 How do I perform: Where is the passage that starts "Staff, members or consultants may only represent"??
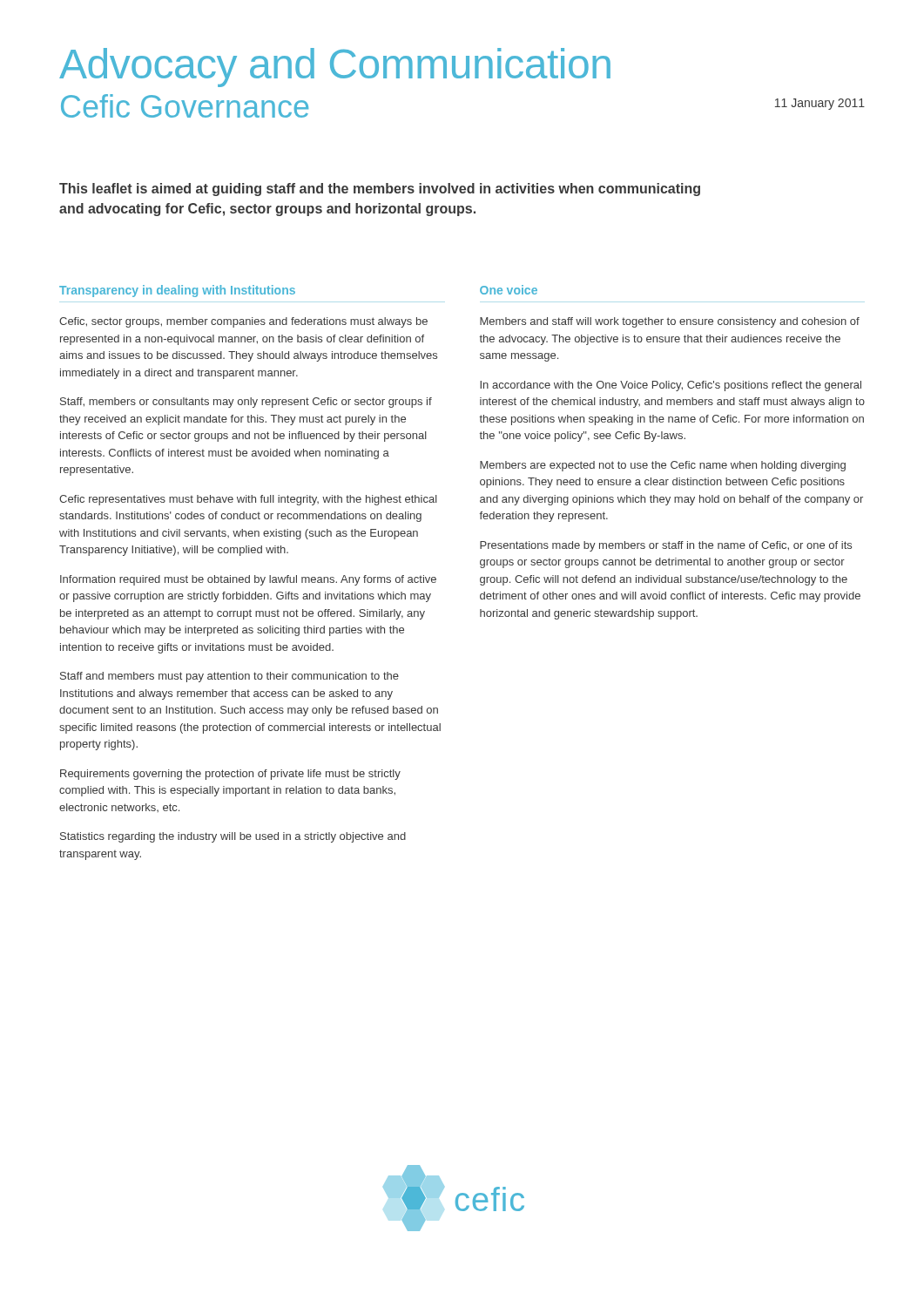(x=245, y=435)
